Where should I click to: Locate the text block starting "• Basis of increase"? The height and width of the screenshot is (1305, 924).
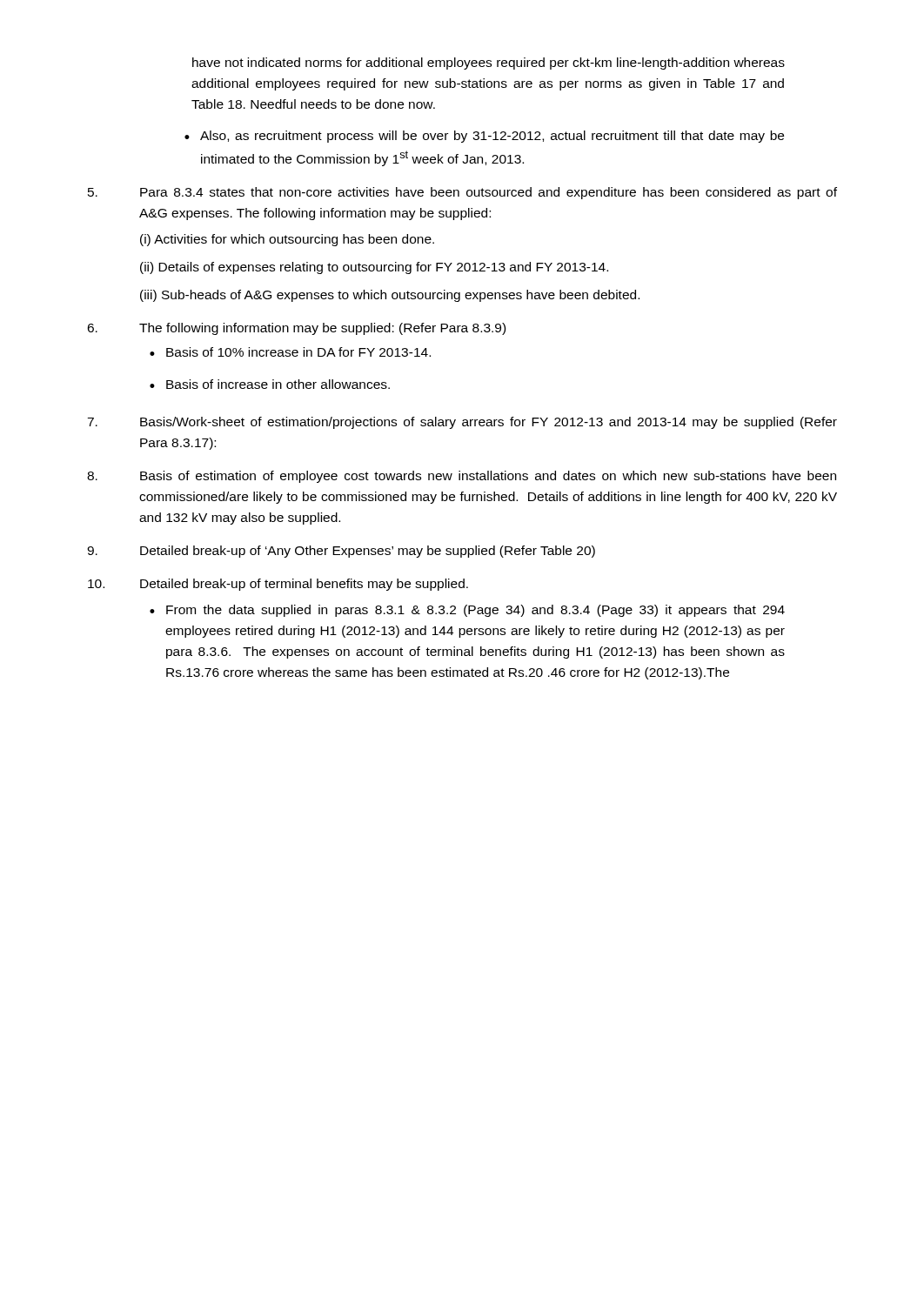pos(270,384)
